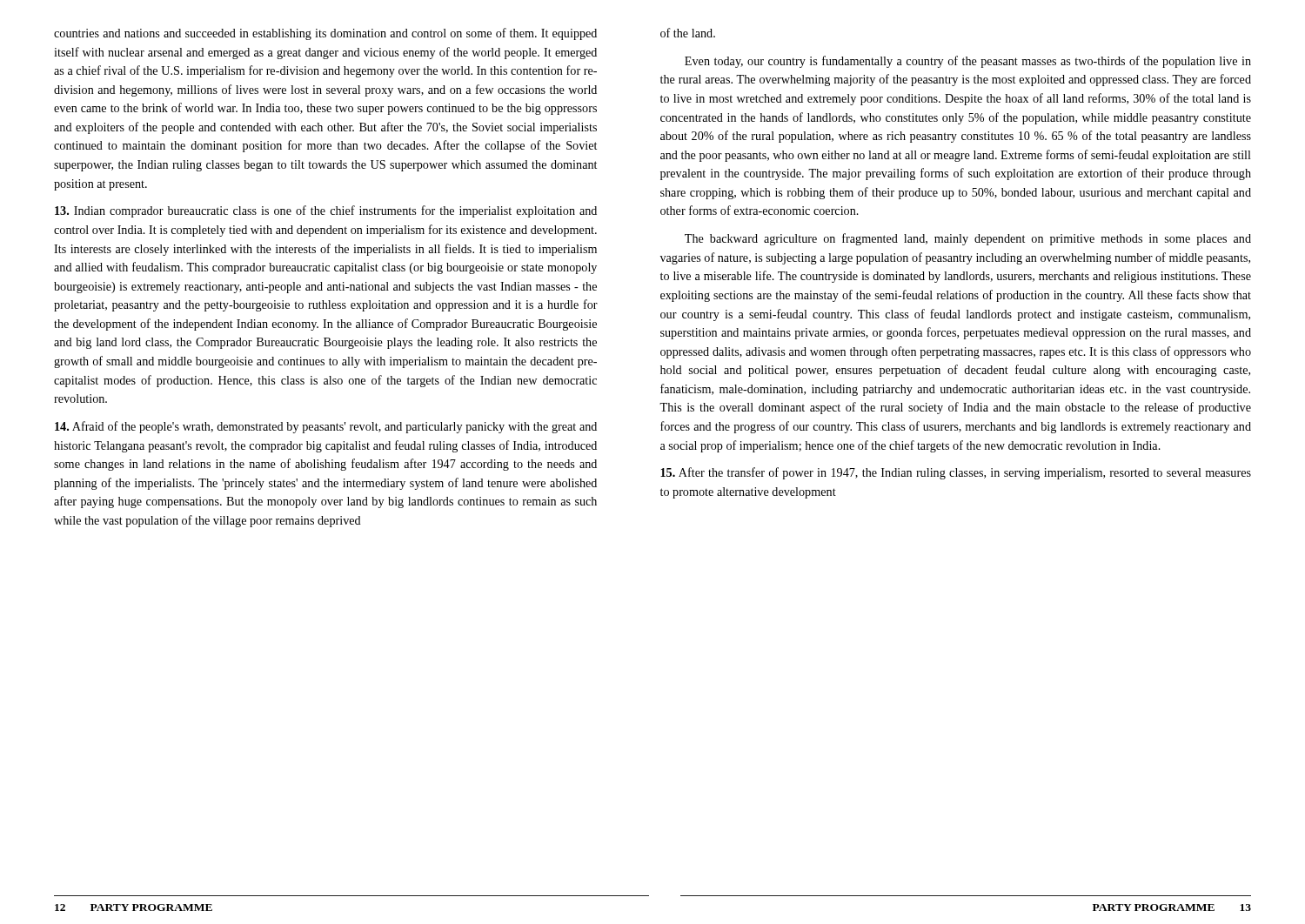The image size is (1305, 924).
Task: Click on the text block that reads "After the transfer of power"
Action: pyautogui.click(x=955, y=483)
